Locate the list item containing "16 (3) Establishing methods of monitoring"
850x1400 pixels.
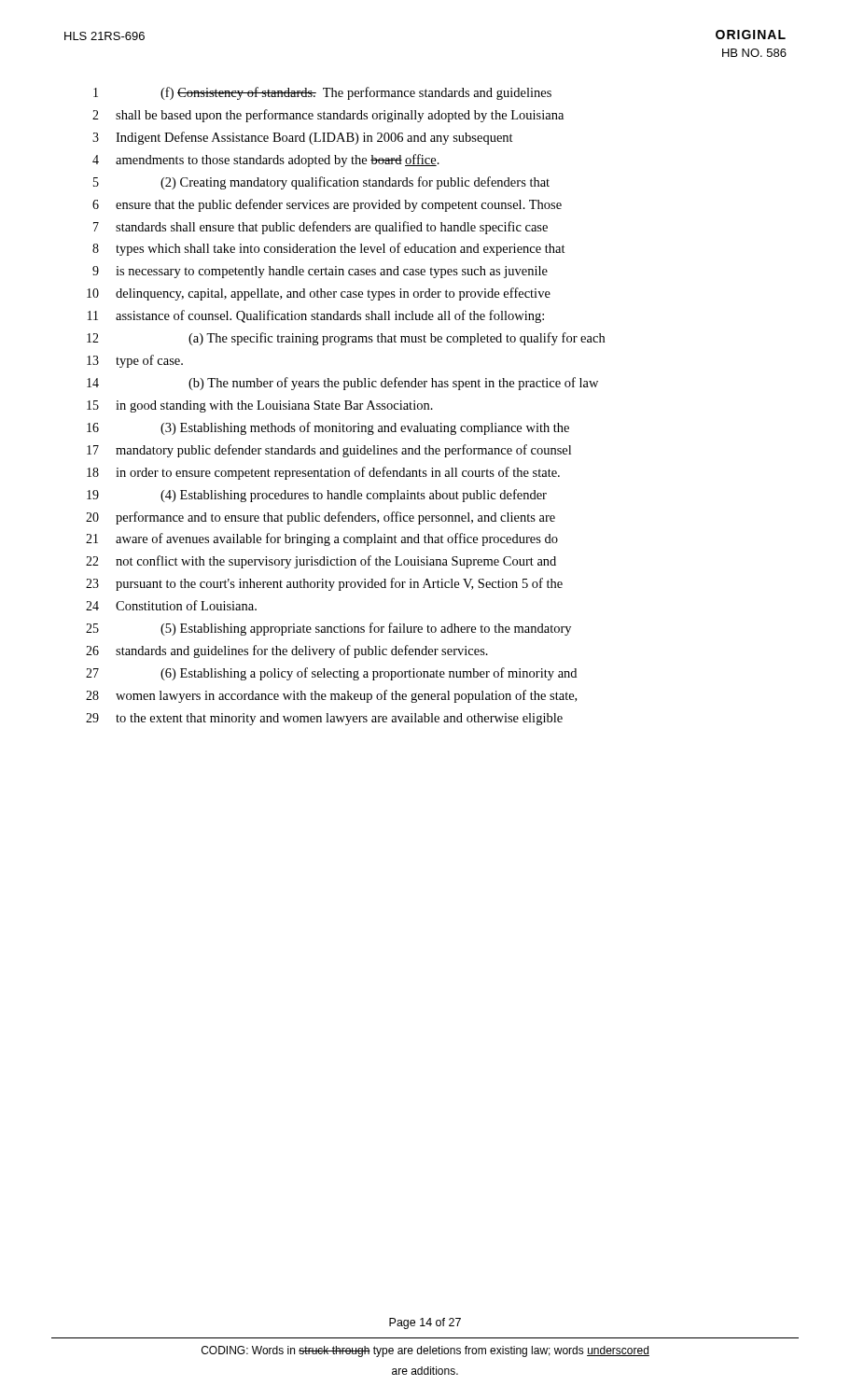pos(425,428)
